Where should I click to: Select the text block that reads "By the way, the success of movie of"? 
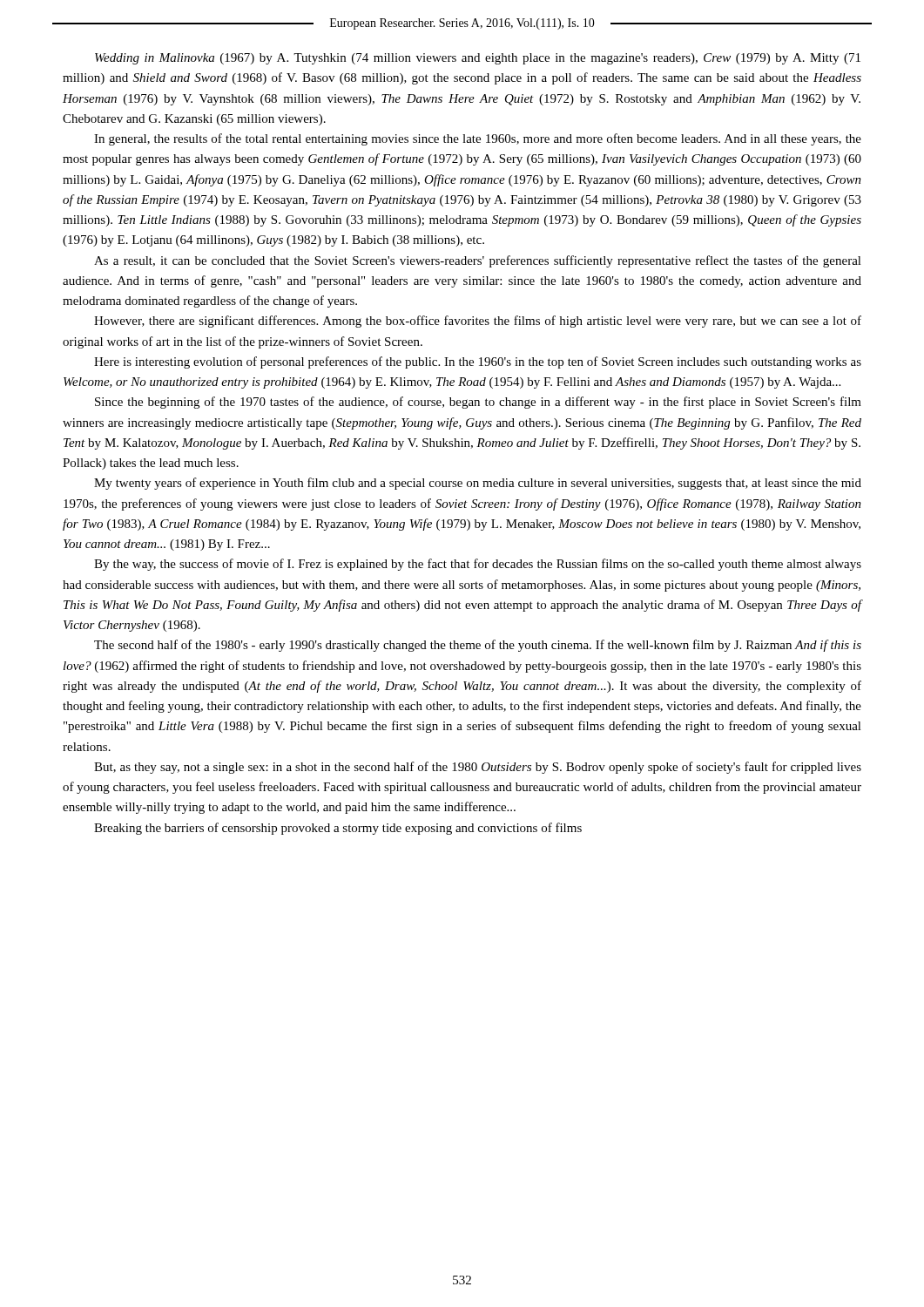(x=462, y=595)
